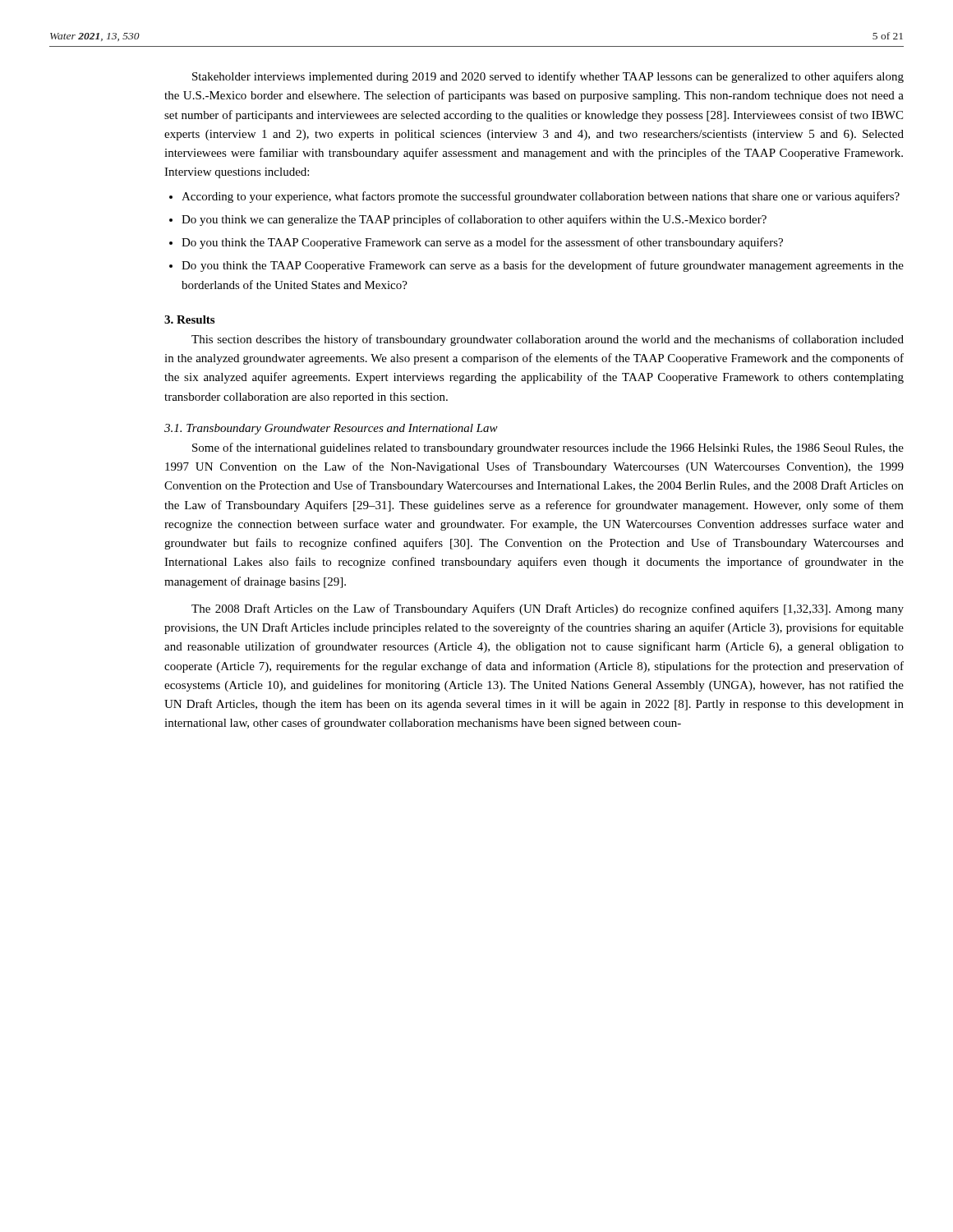Click the passage that begins "The 2008 Draft Articles on the Law of"
This screenshot has height=1232, width=953.
click(534, 666)
